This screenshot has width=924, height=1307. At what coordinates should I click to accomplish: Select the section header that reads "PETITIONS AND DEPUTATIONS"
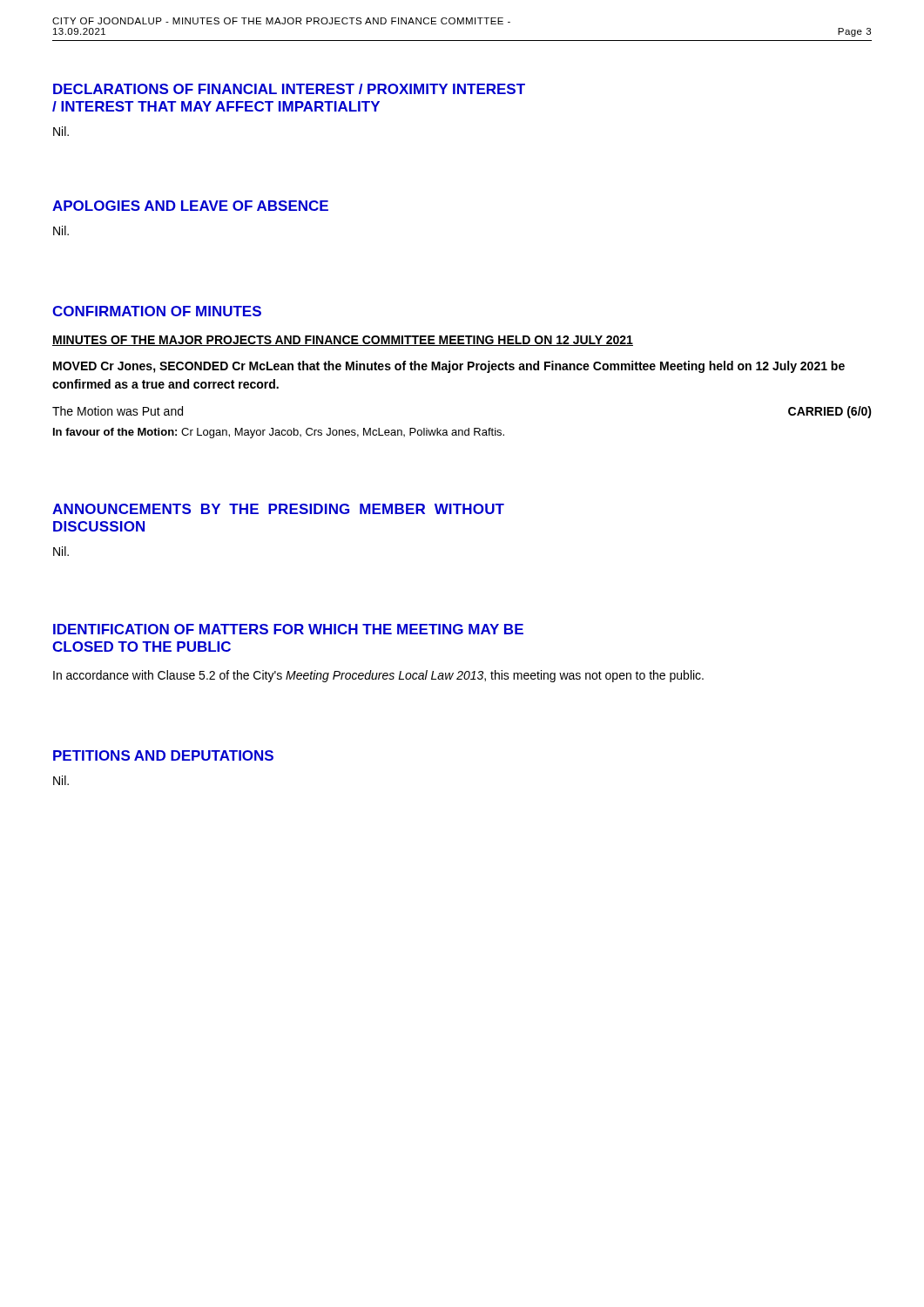(x=163, y=755)
